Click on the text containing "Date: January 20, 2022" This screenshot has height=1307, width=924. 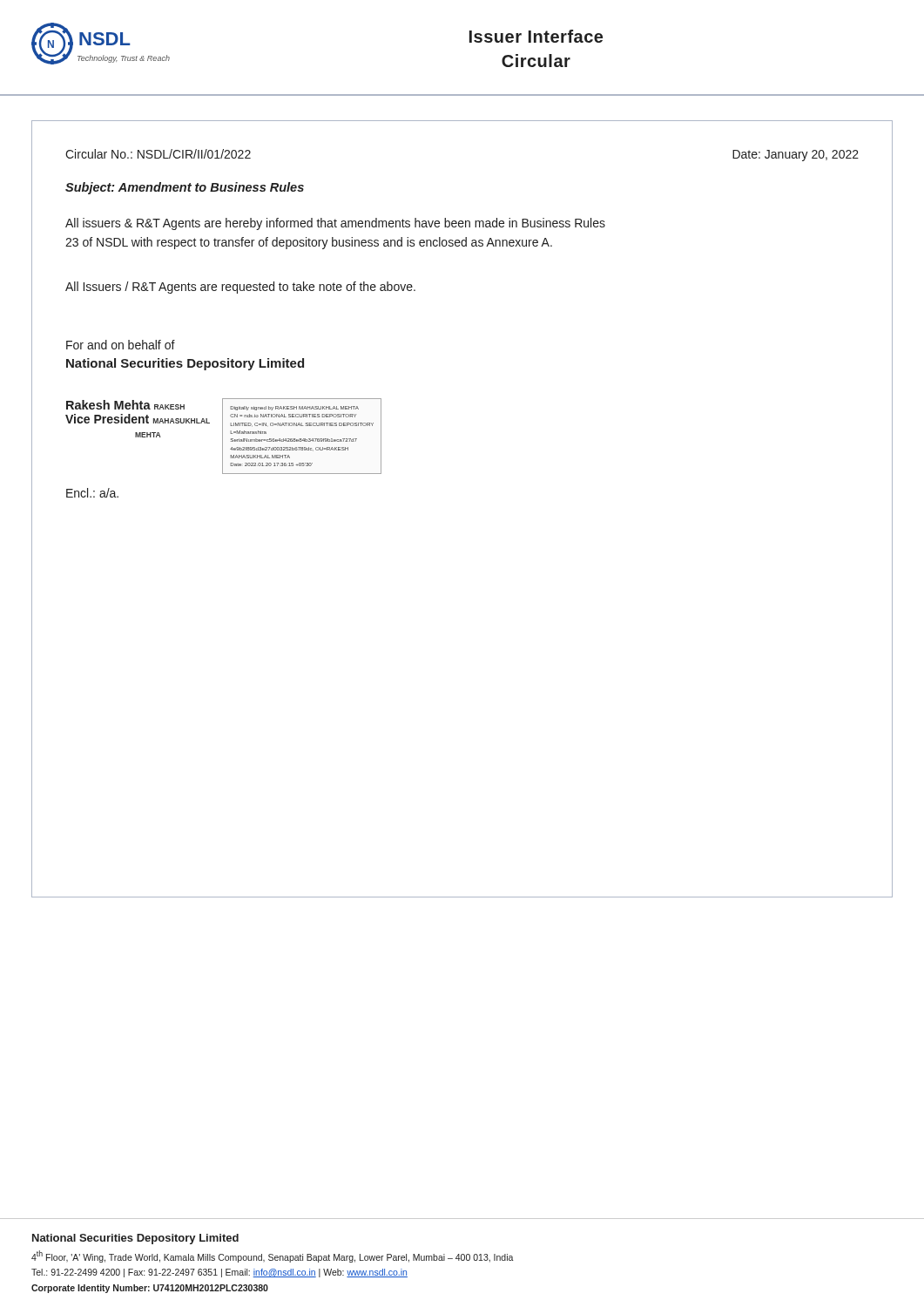(795, 154)
